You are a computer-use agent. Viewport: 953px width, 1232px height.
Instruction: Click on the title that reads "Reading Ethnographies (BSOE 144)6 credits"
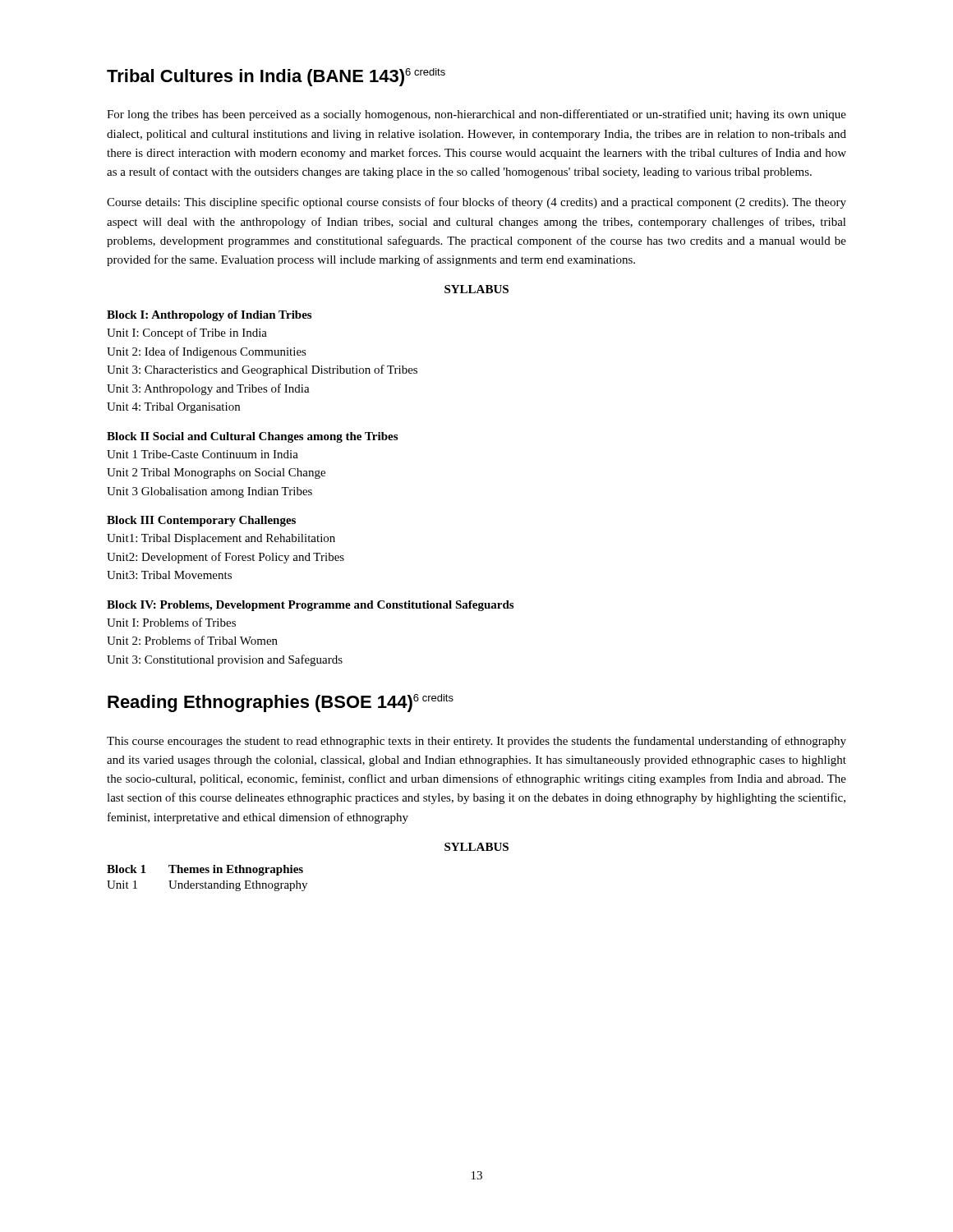(280, 702)
